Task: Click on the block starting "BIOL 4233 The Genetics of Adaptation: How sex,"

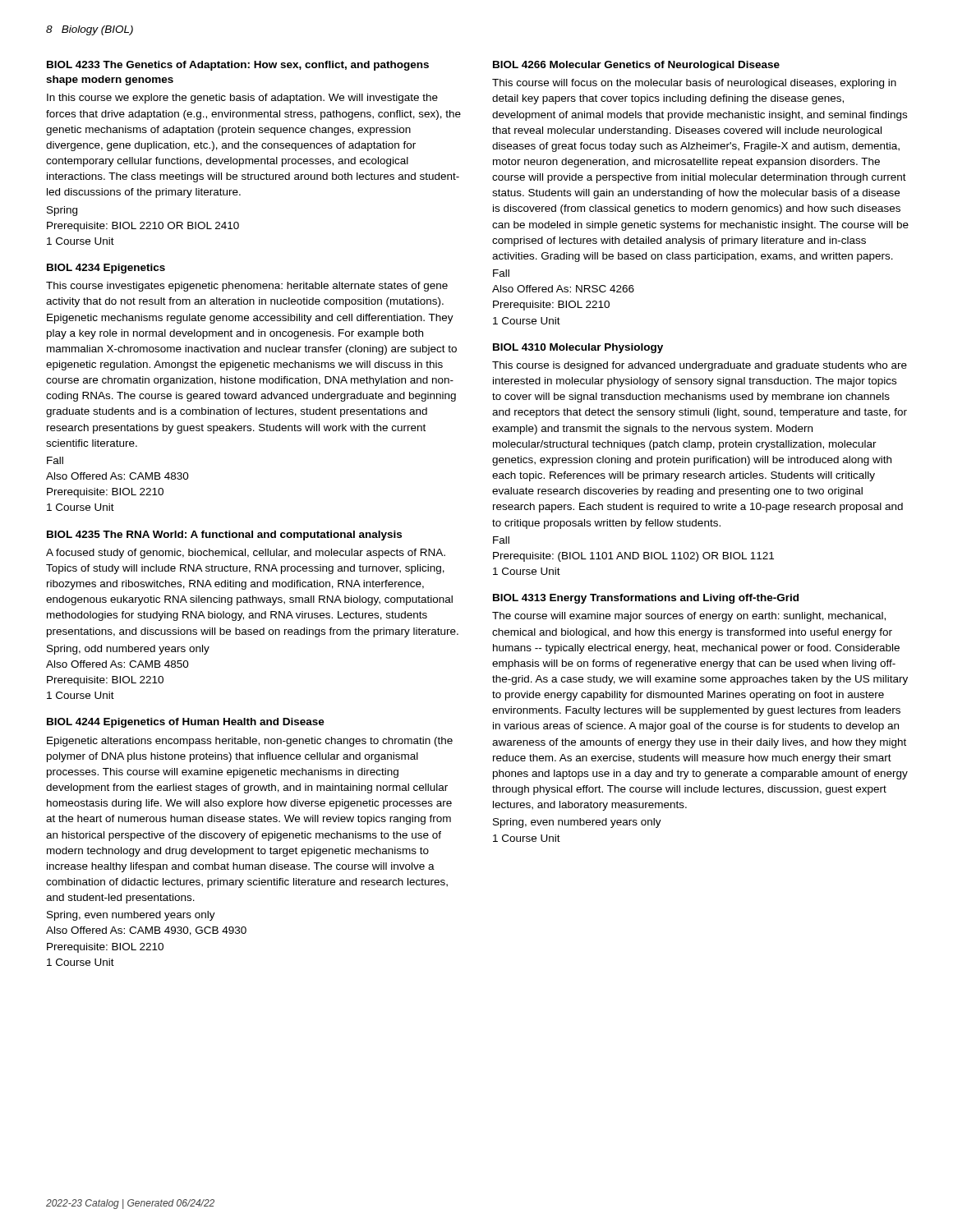Action: [238, 72]
